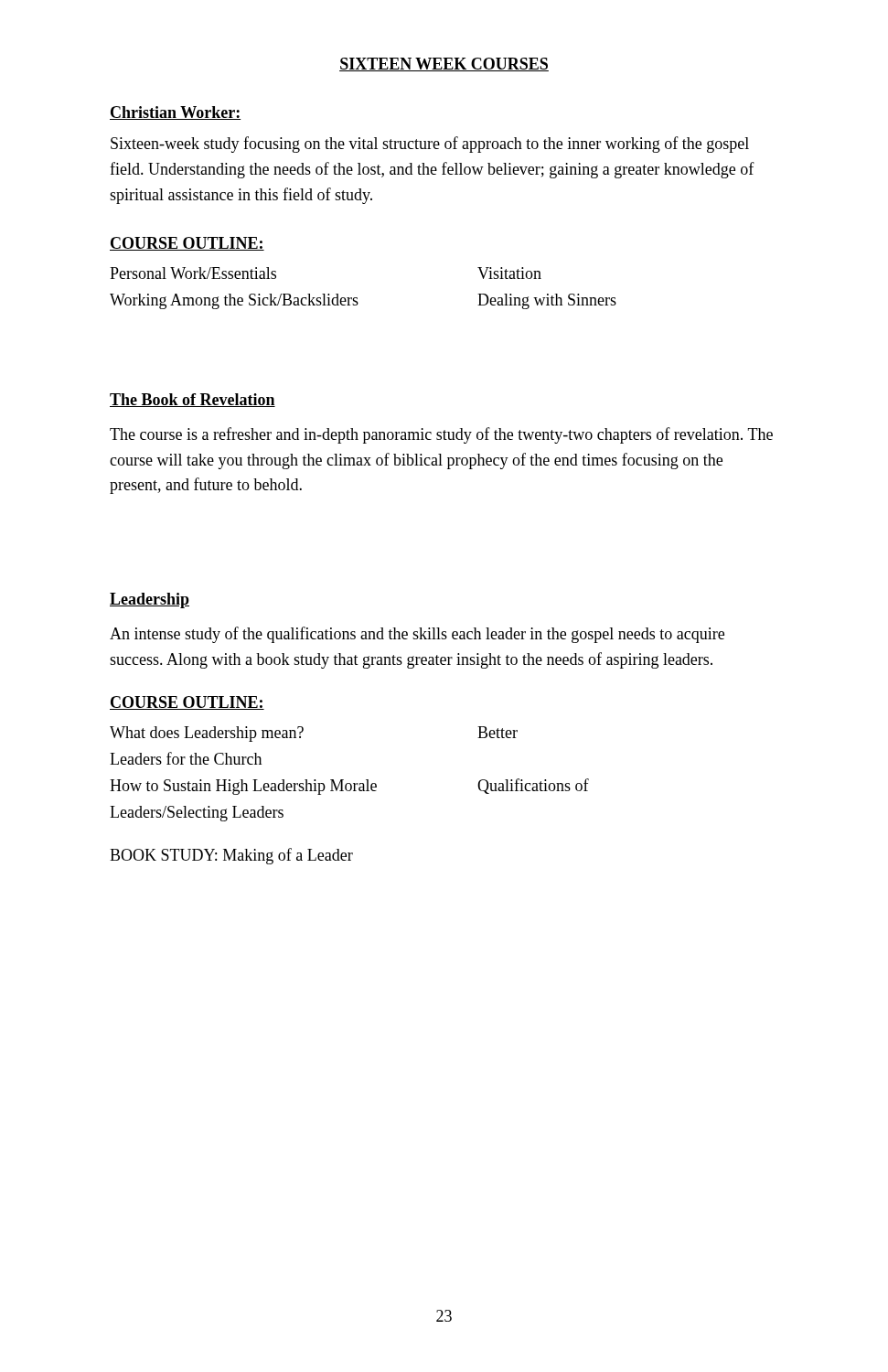Screen dimensions: 1372x888
Task: Find the region starting "Christian Worker:"
Action: [x=175, y=113]
